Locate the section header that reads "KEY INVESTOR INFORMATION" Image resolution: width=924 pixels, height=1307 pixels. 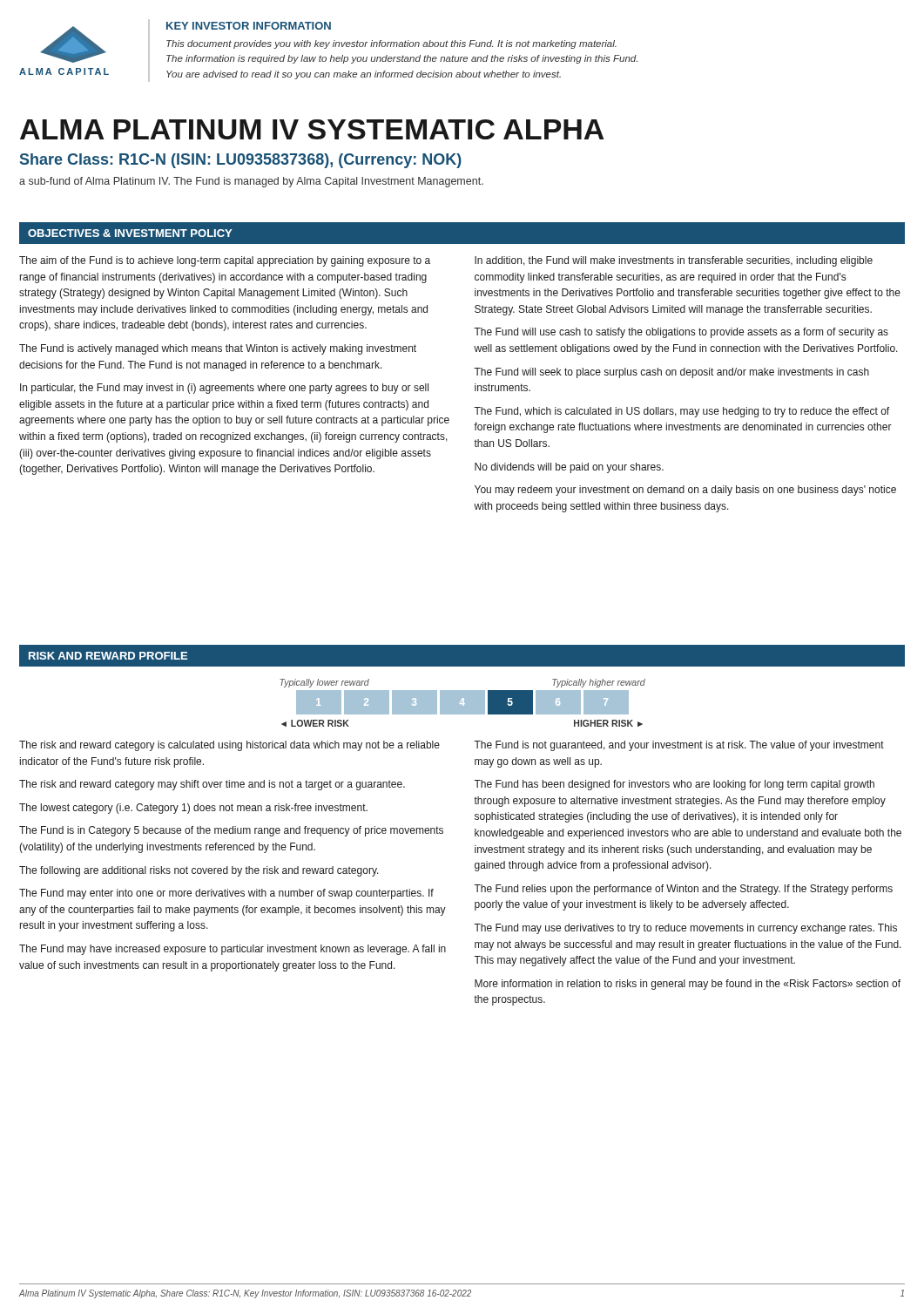[249, 26]
